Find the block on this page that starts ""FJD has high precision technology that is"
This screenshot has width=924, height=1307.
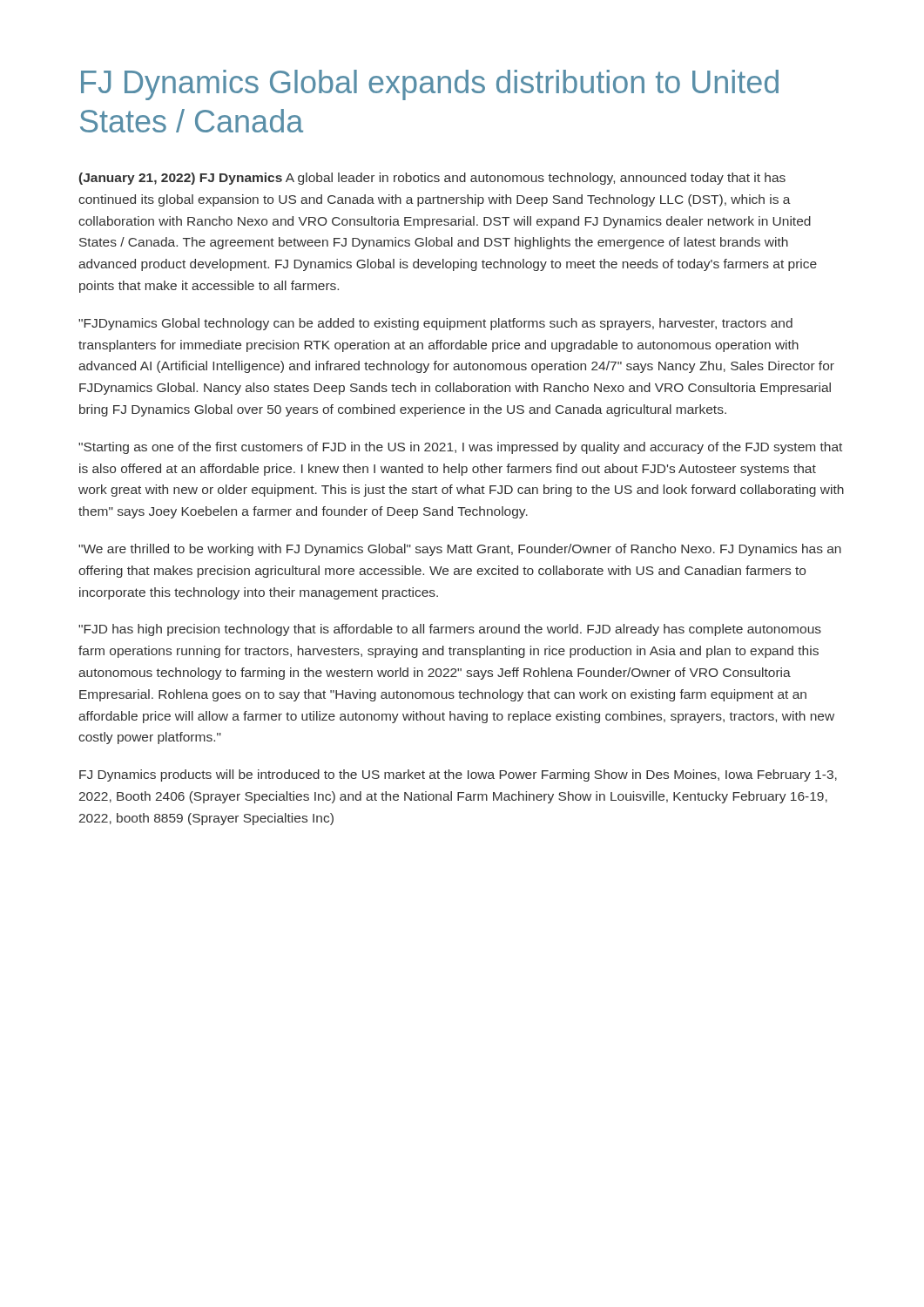click(456, 683)
